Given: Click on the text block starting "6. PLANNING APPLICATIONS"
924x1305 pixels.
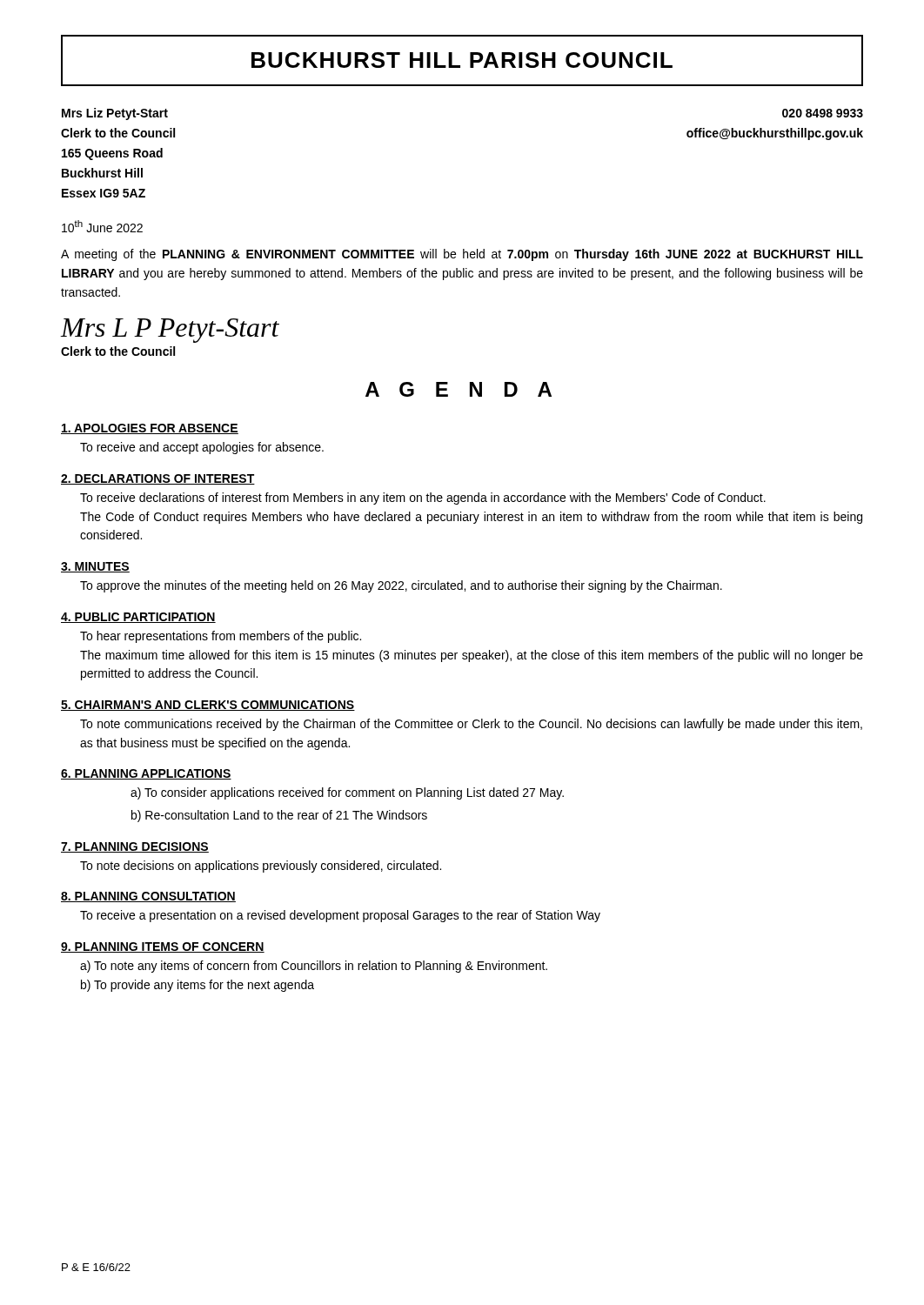Looking at the screenshot, I should point(146,774).
